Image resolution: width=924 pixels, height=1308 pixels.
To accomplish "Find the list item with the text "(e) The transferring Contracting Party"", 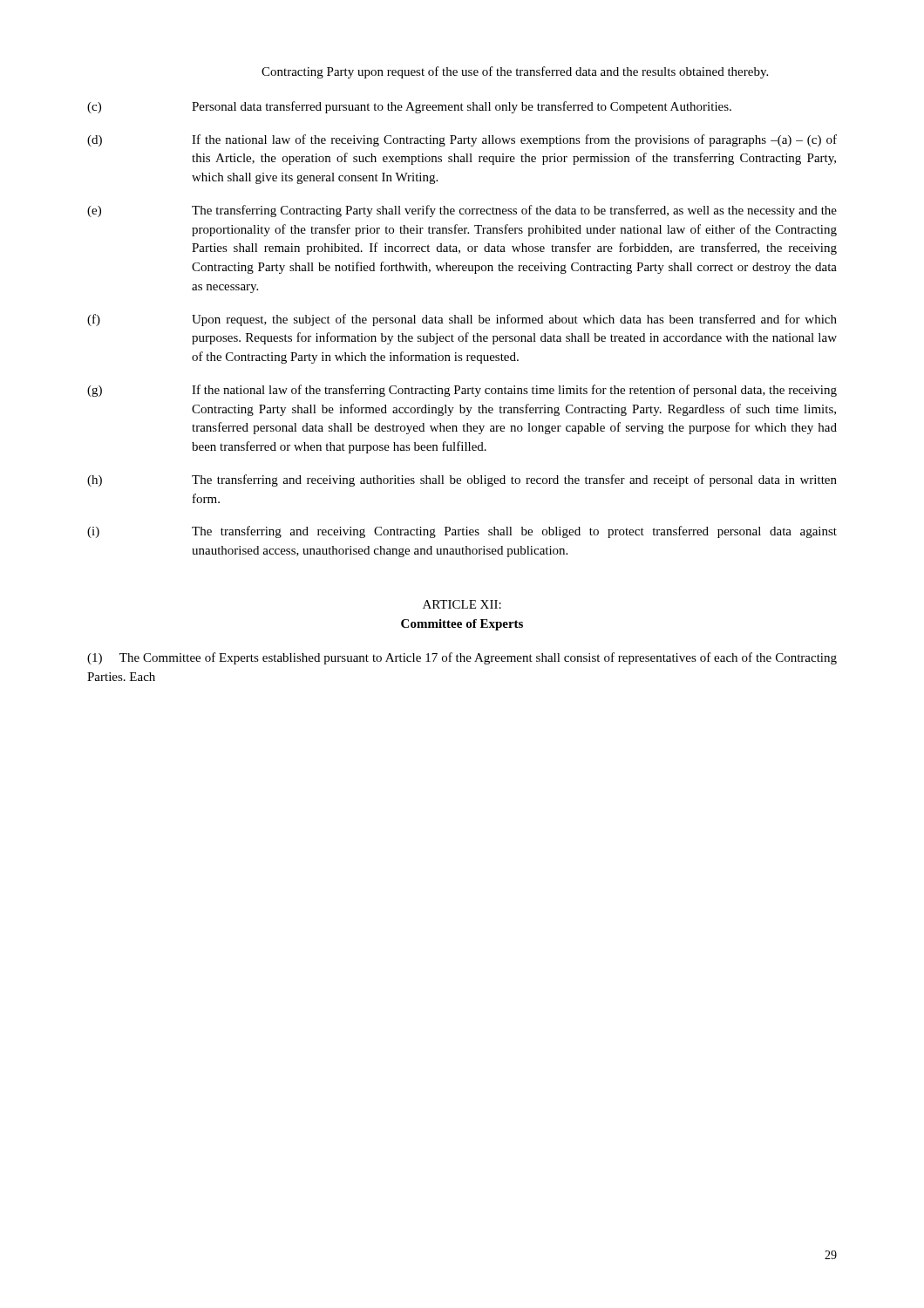I will pos(462,249).
